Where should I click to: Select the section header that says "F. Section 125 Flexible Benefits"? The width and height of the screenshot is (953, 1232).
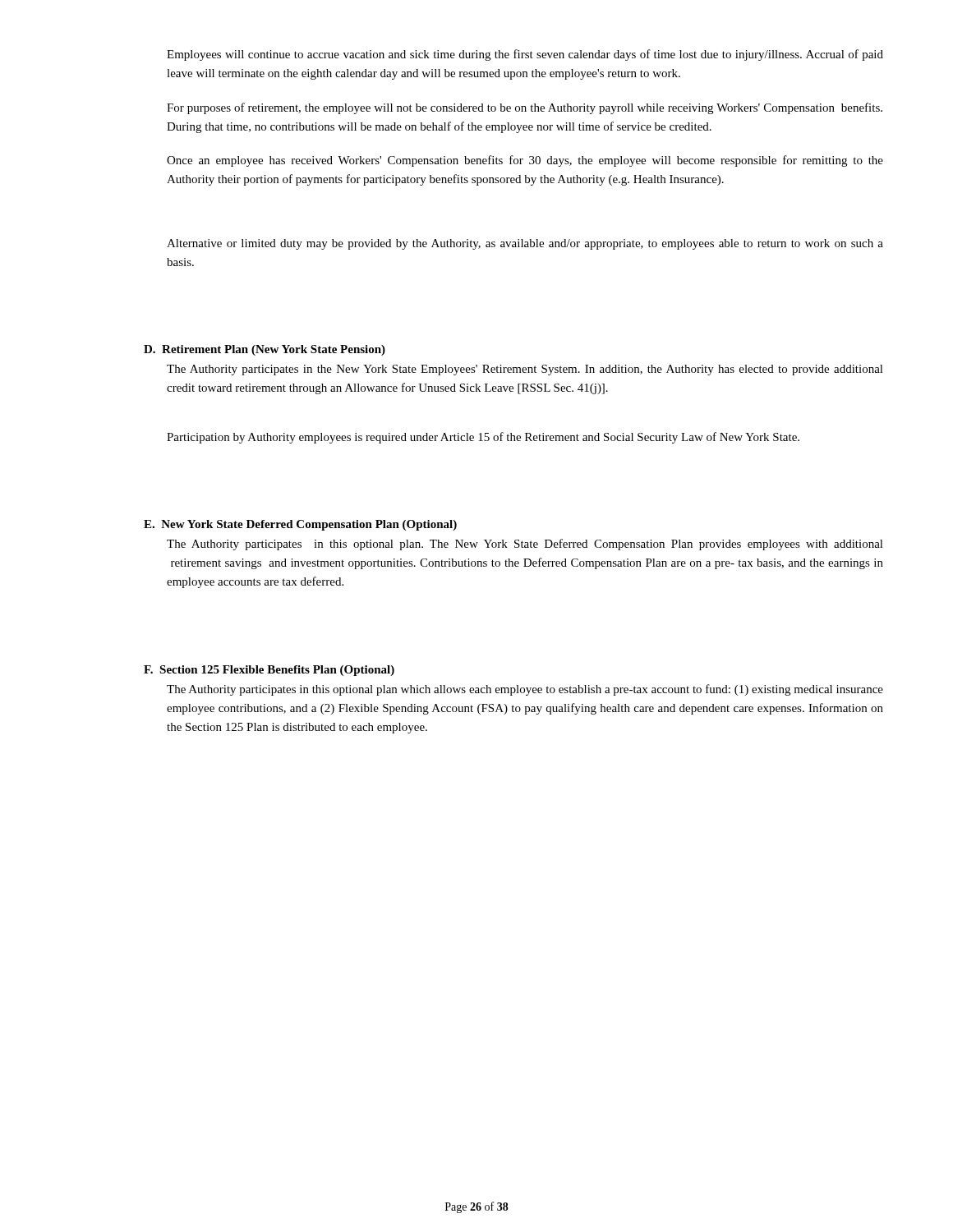pos(269,669)
